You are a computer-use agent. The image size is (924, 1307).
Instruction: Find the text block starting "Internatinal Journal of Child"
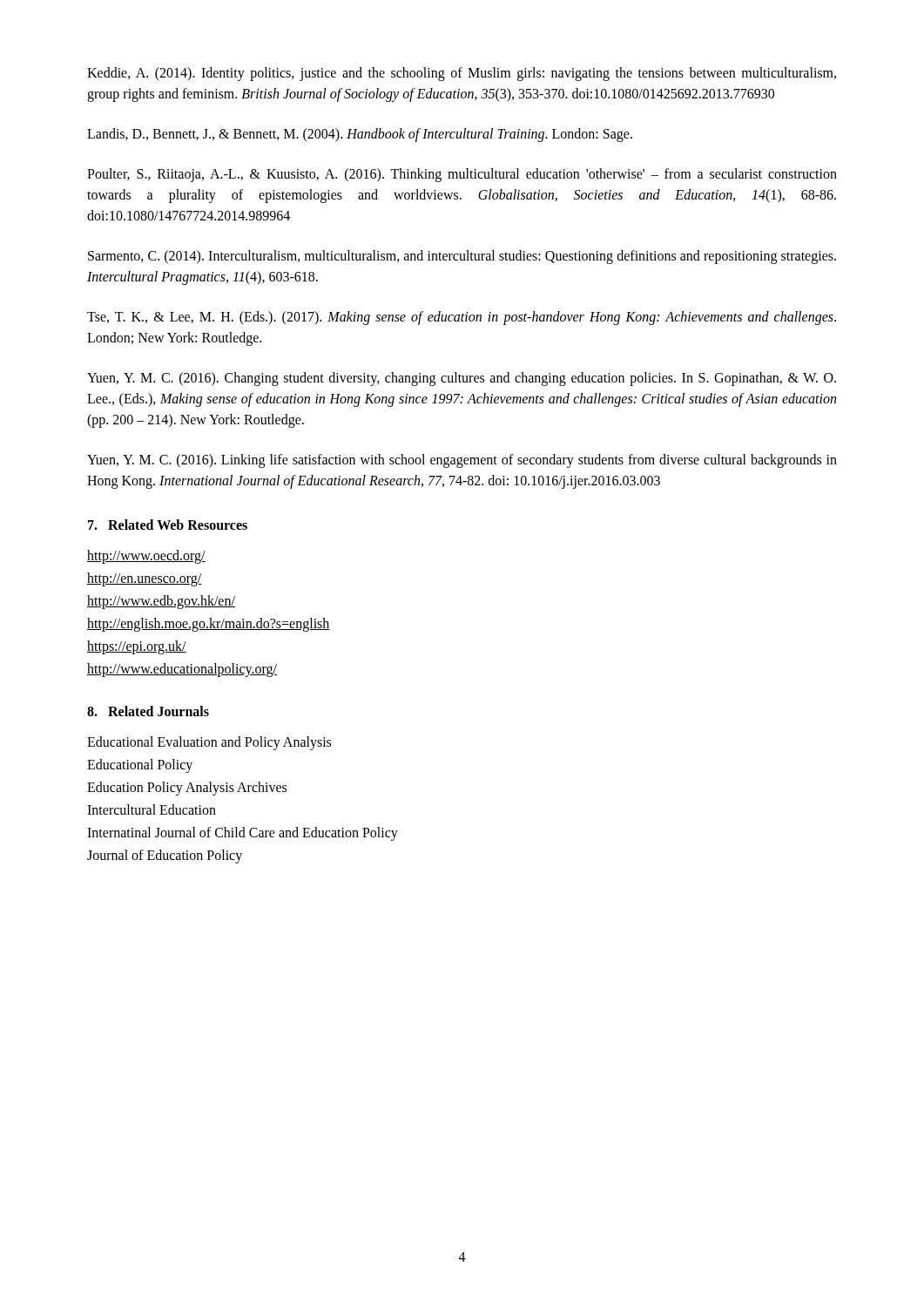pyautogui.click(x=242, y=833)
